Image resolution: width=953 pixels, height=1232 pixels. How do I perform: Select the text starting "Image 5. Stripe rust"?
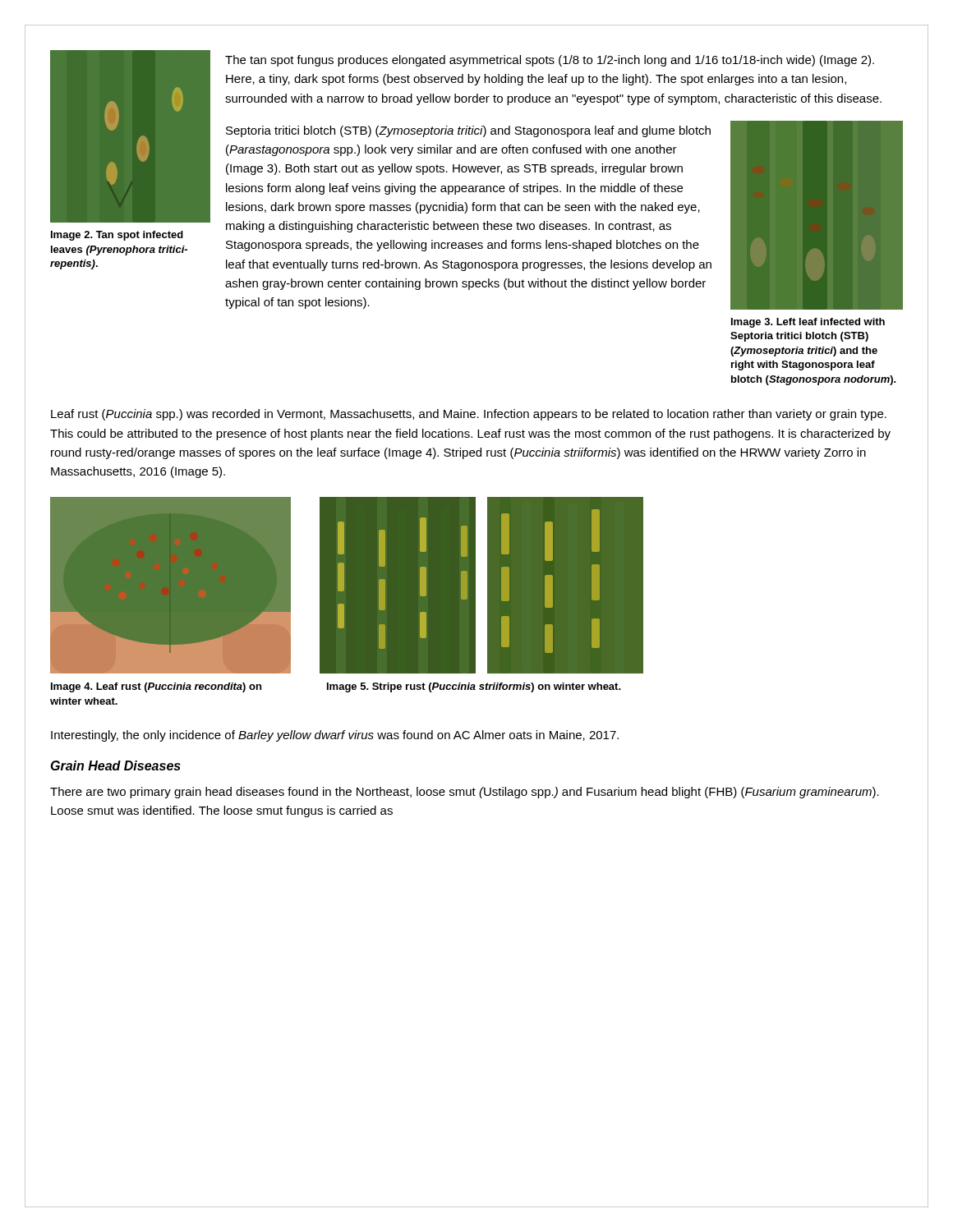coord(474,687)
